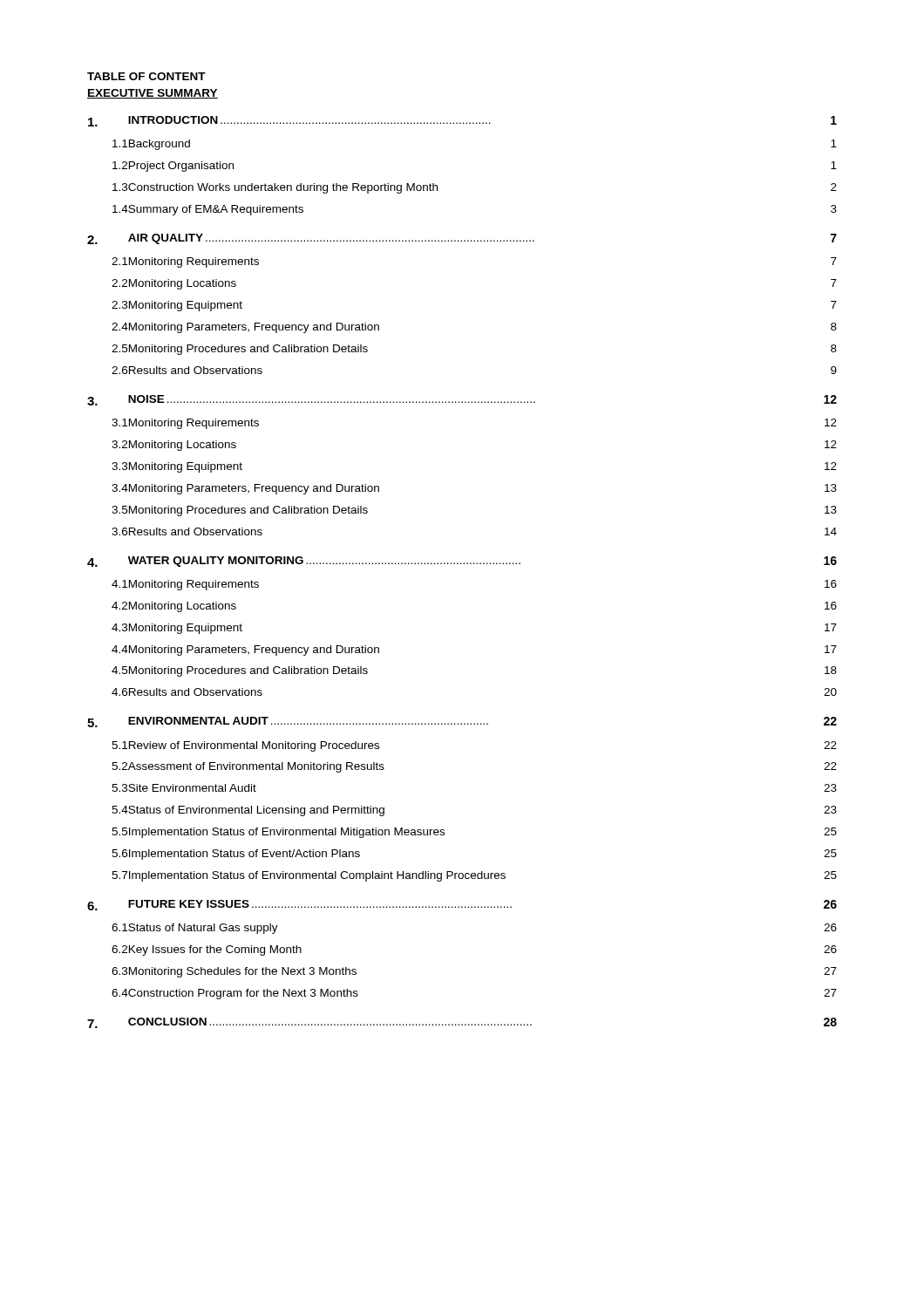
Task: Where is the passage that starts "5.2 Assessment of Environmental Monitoring"?
Action: coord(244,767)
